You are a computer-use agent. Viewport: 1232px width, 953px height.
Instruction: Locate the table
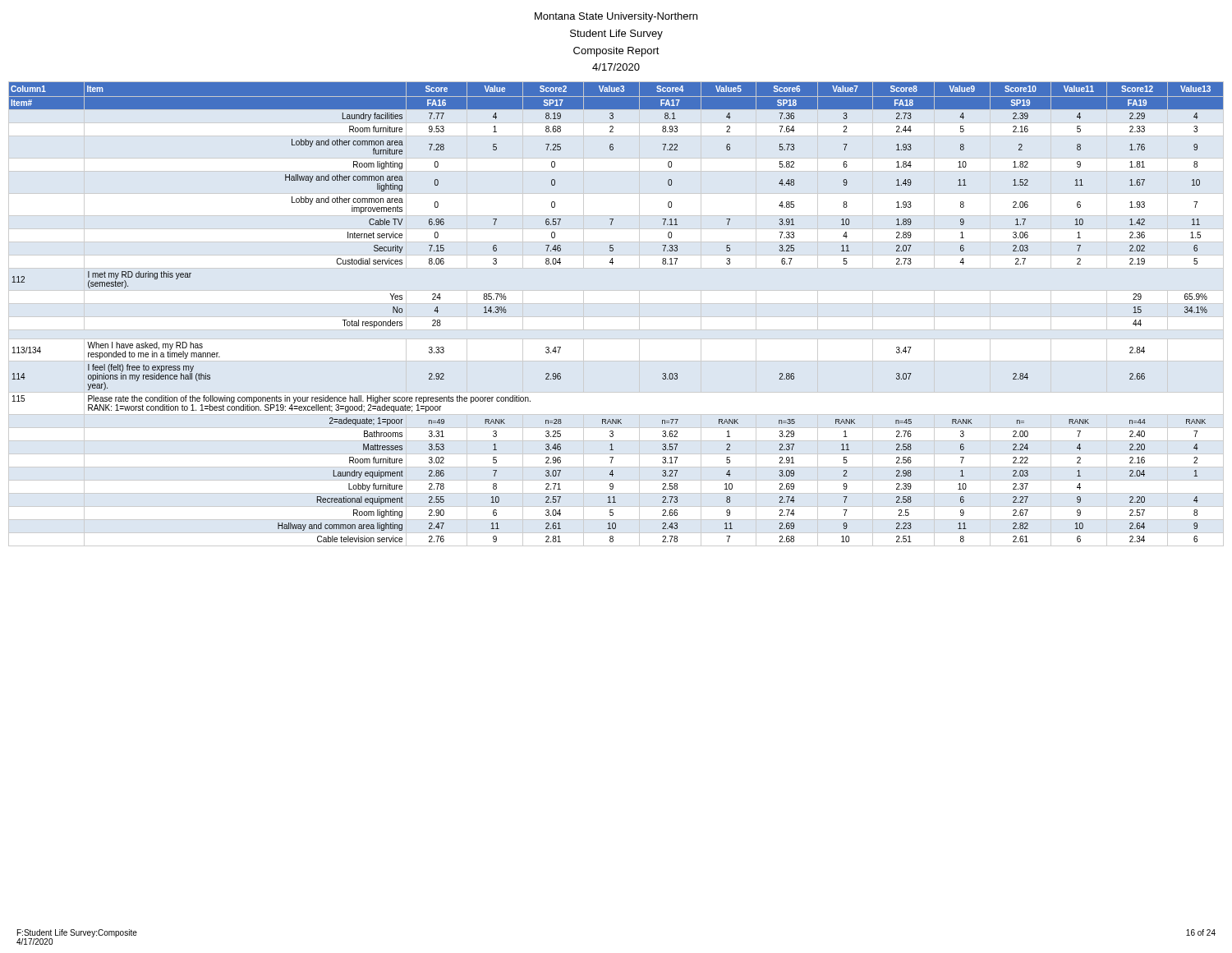616,314
